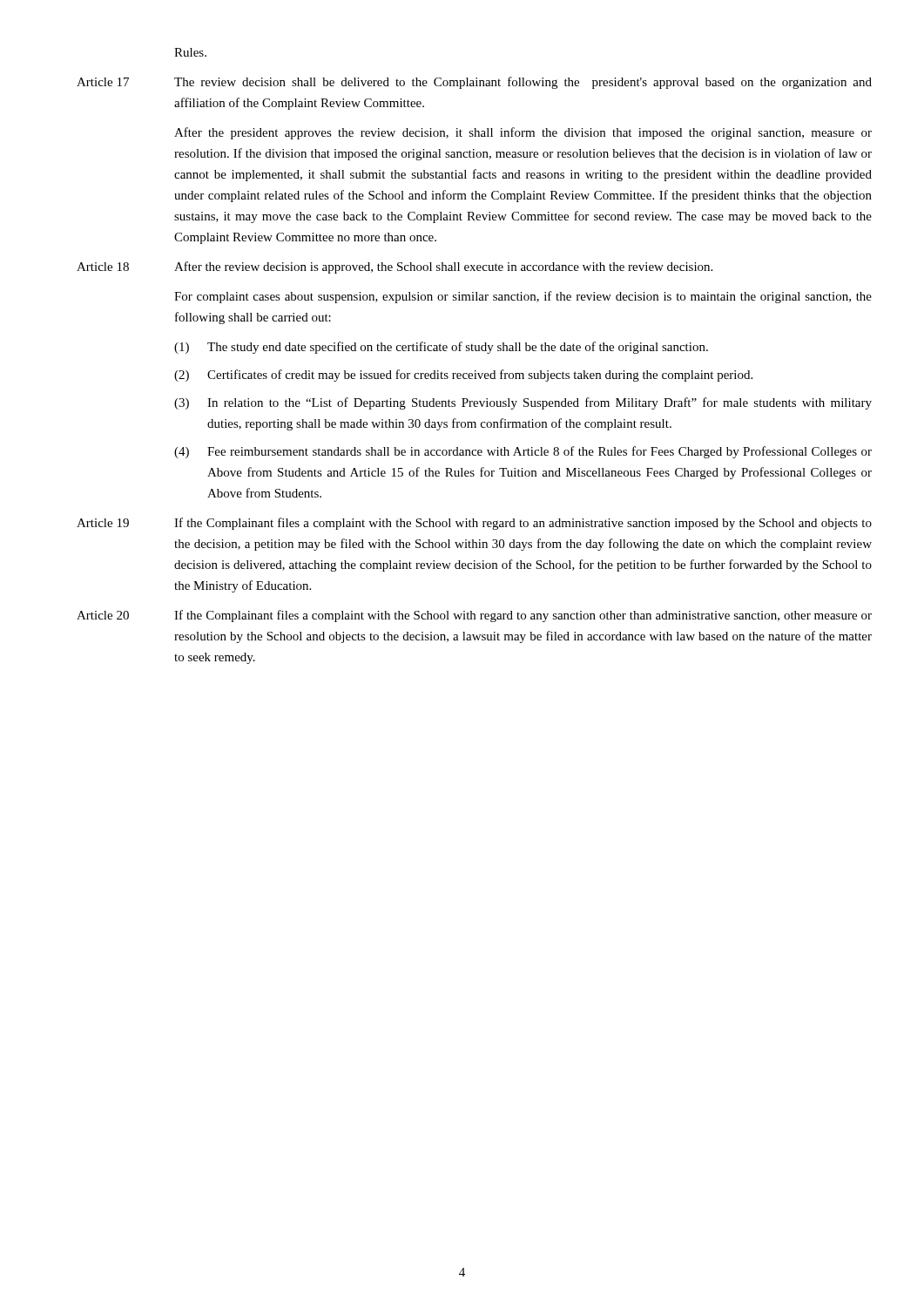Find the text starting "Article 19 If the Complainant files a complaint"
924x1307 pixels.
tap(474, 554)
